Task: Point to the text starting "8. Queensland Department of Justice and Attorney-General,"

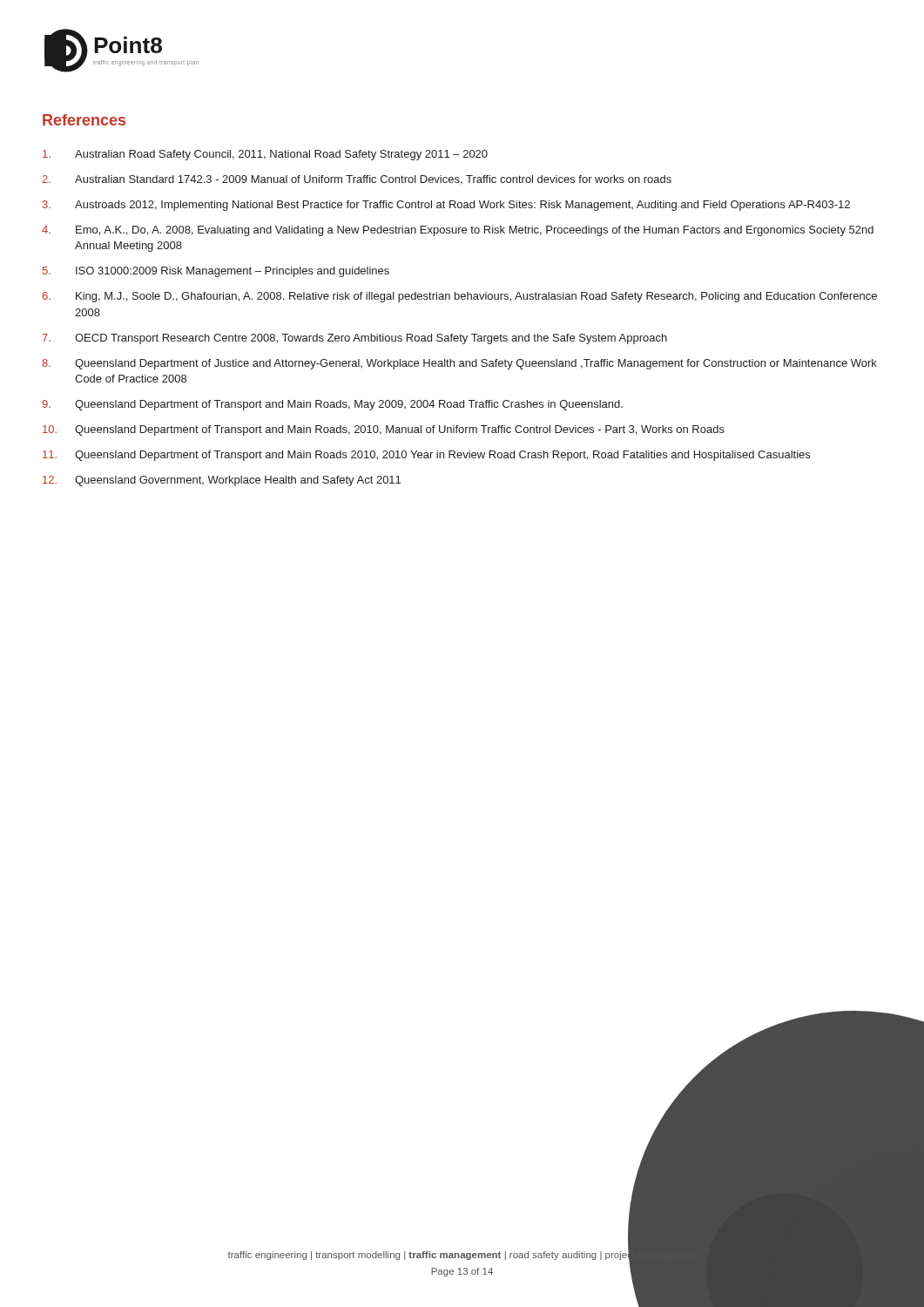Action: [462, 372]
